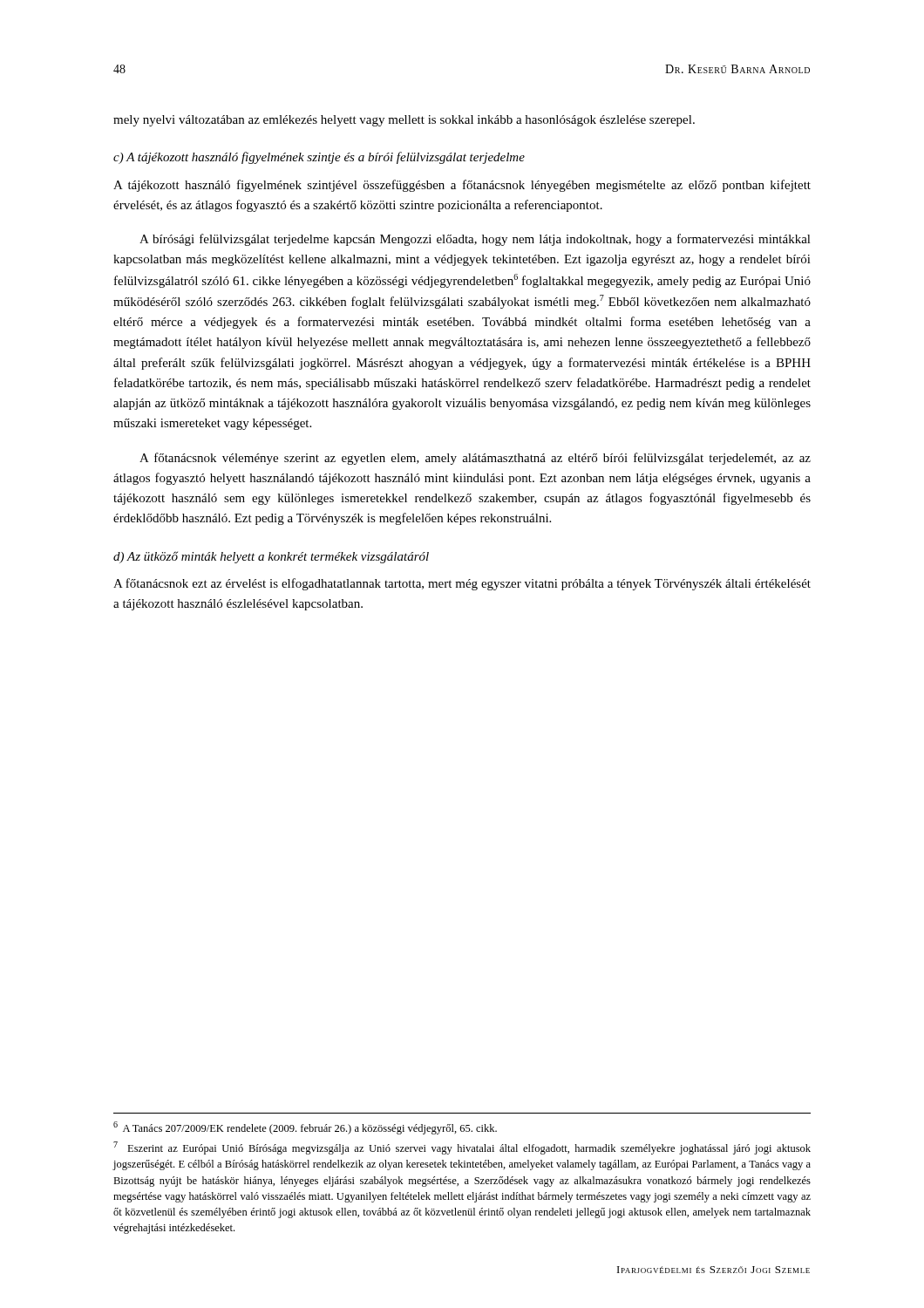The height and width of the screenshot is (1308, 924).
Task: Point to the block beginning "A bírósági felülvizsgálat terjedelme"
Action: click(x=462, y=331)
